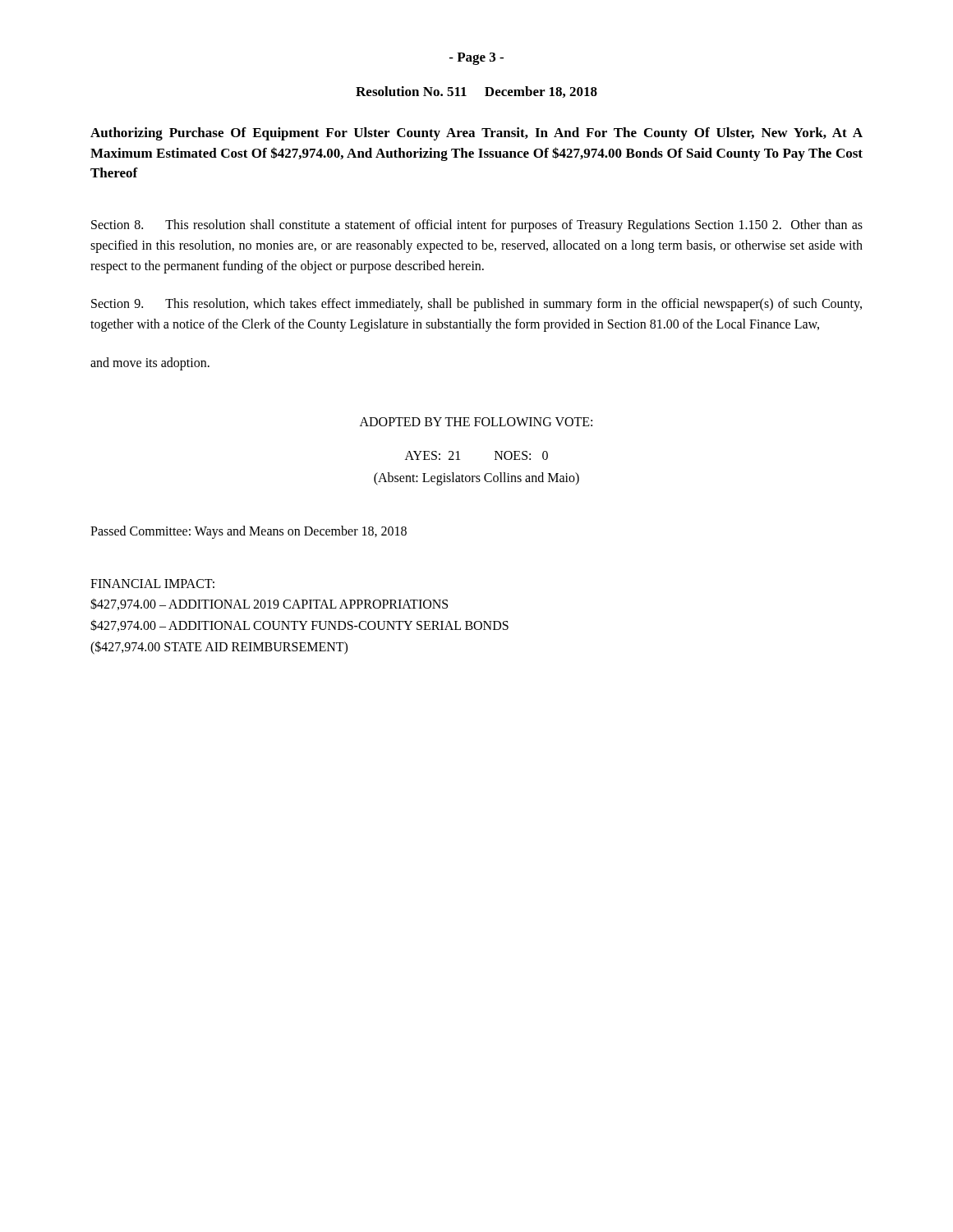The width and height of the screenshot is (953, 1232).
Task: Where is the passage that starts "FINANCIAL IMPACT: $427,974.00"?
Action: (x=300, y=615)
